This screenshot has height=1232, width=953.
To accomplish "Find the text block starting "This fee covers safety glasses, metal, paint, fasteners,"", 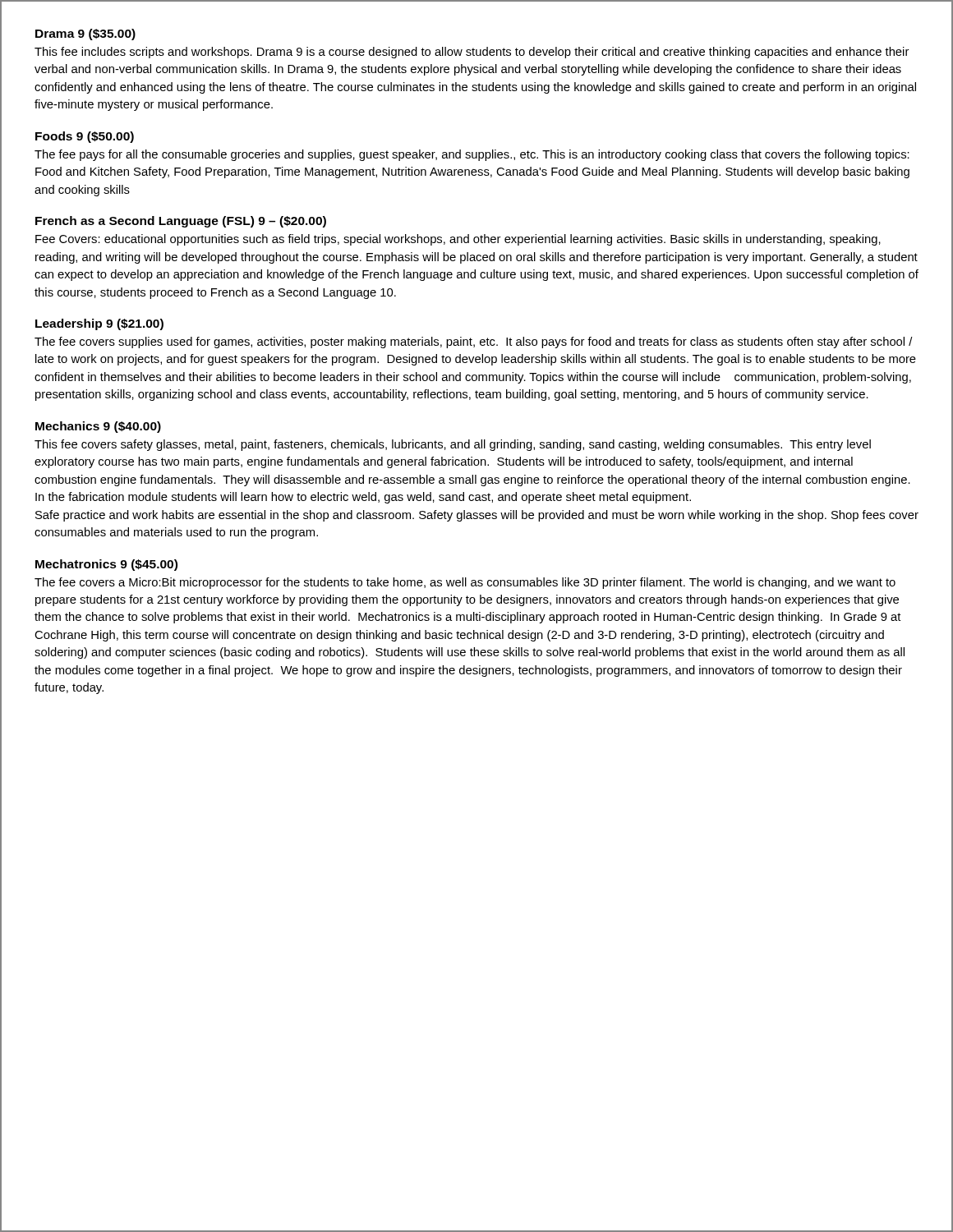I will [476, 488].
